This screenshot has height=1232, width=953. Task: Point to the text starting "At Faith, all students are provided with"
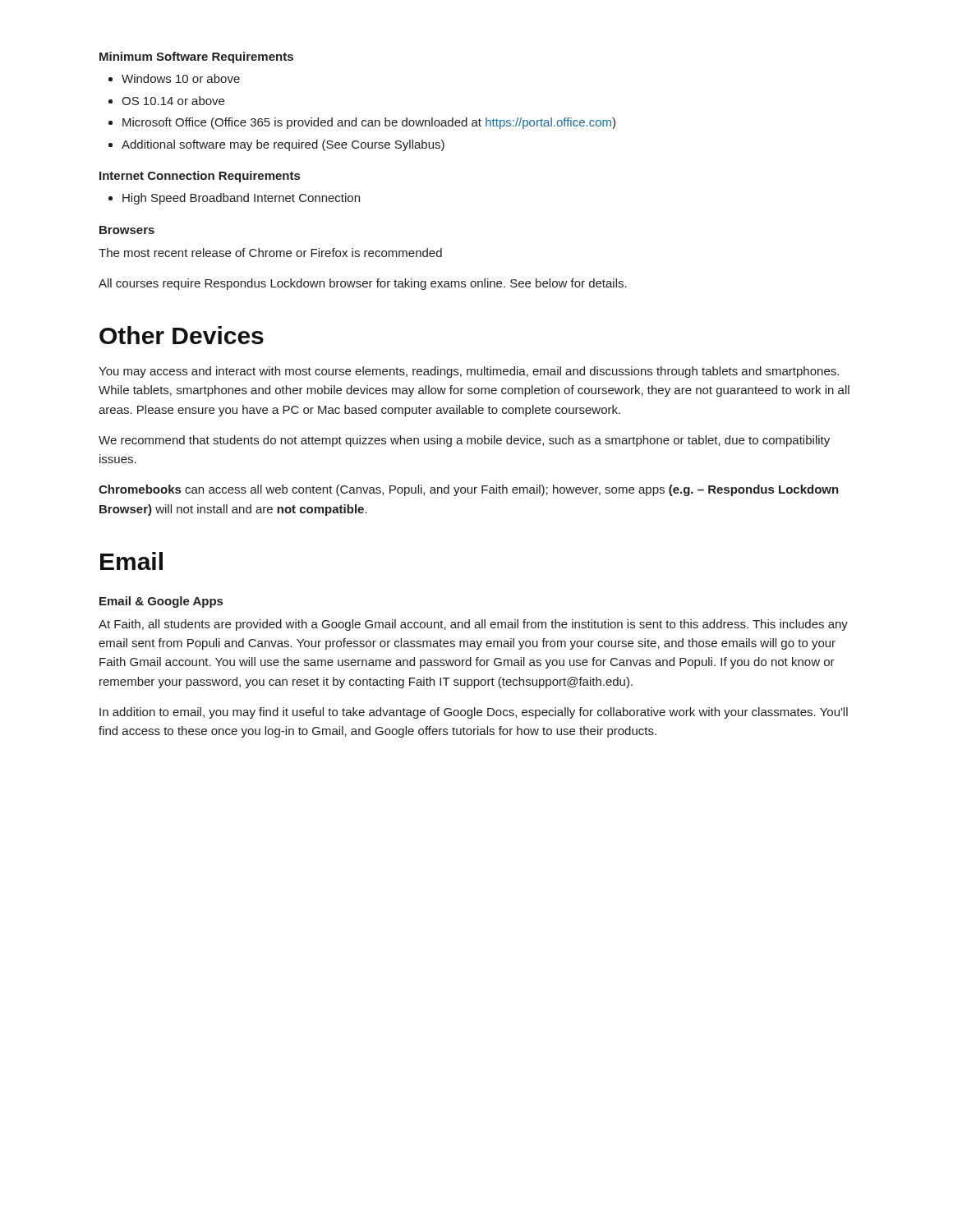473,652
